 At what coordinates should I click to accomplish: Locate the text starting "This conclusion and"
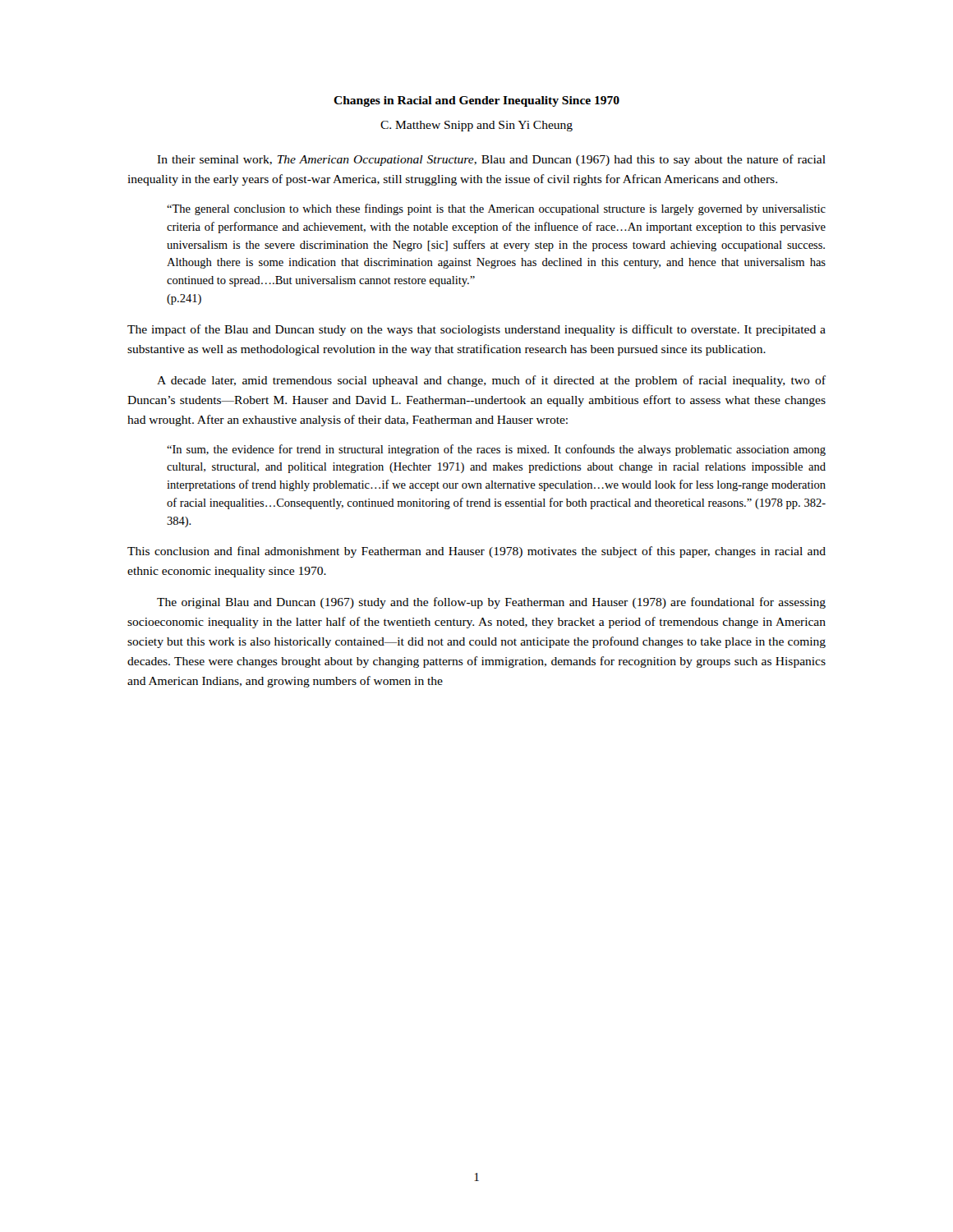pos(476,561)
